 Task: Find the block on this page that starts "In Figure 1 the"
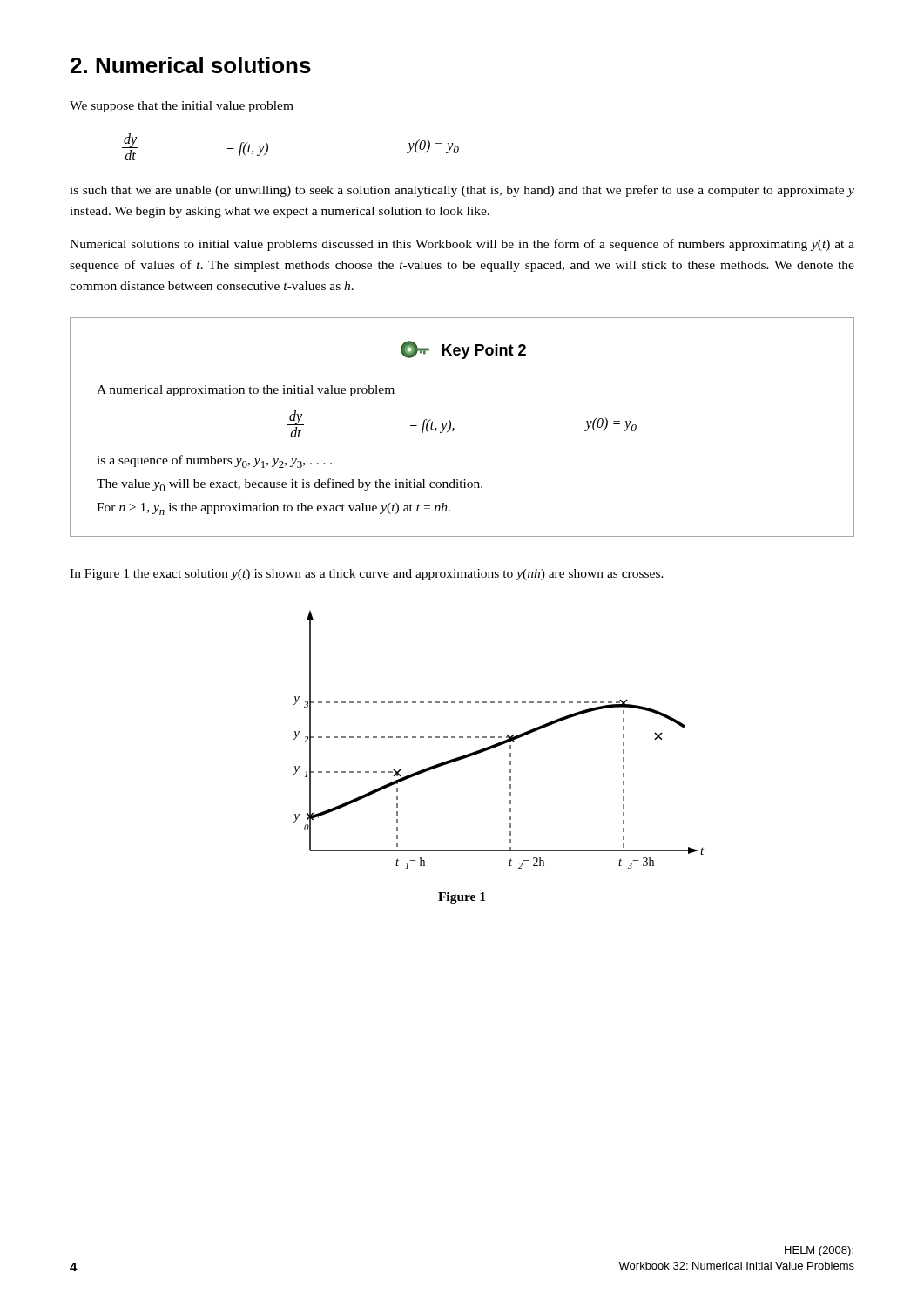pyautogui.click(x=367, y=573)
